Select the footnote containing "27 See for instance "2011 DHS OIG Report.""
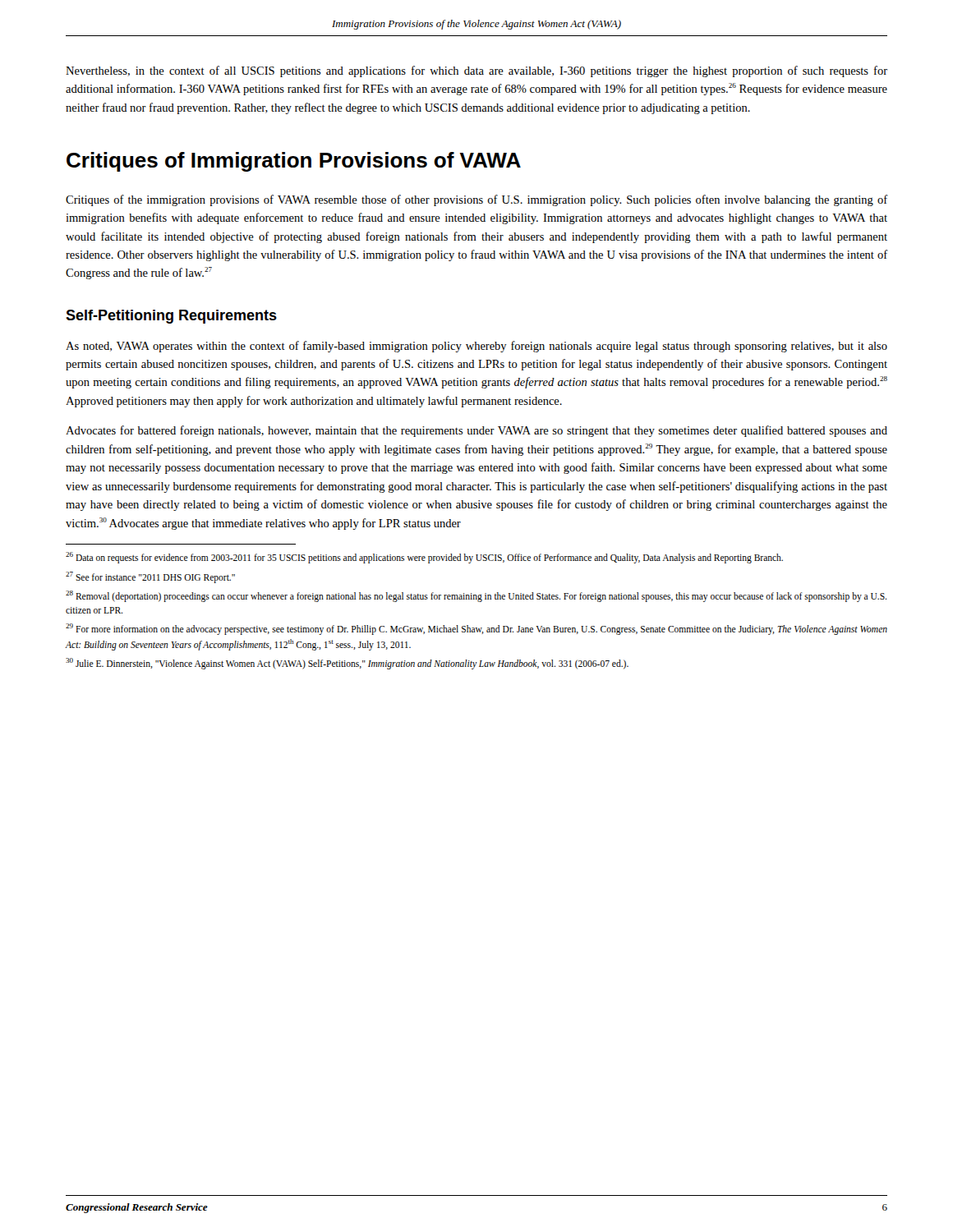 tap(151, 576)
